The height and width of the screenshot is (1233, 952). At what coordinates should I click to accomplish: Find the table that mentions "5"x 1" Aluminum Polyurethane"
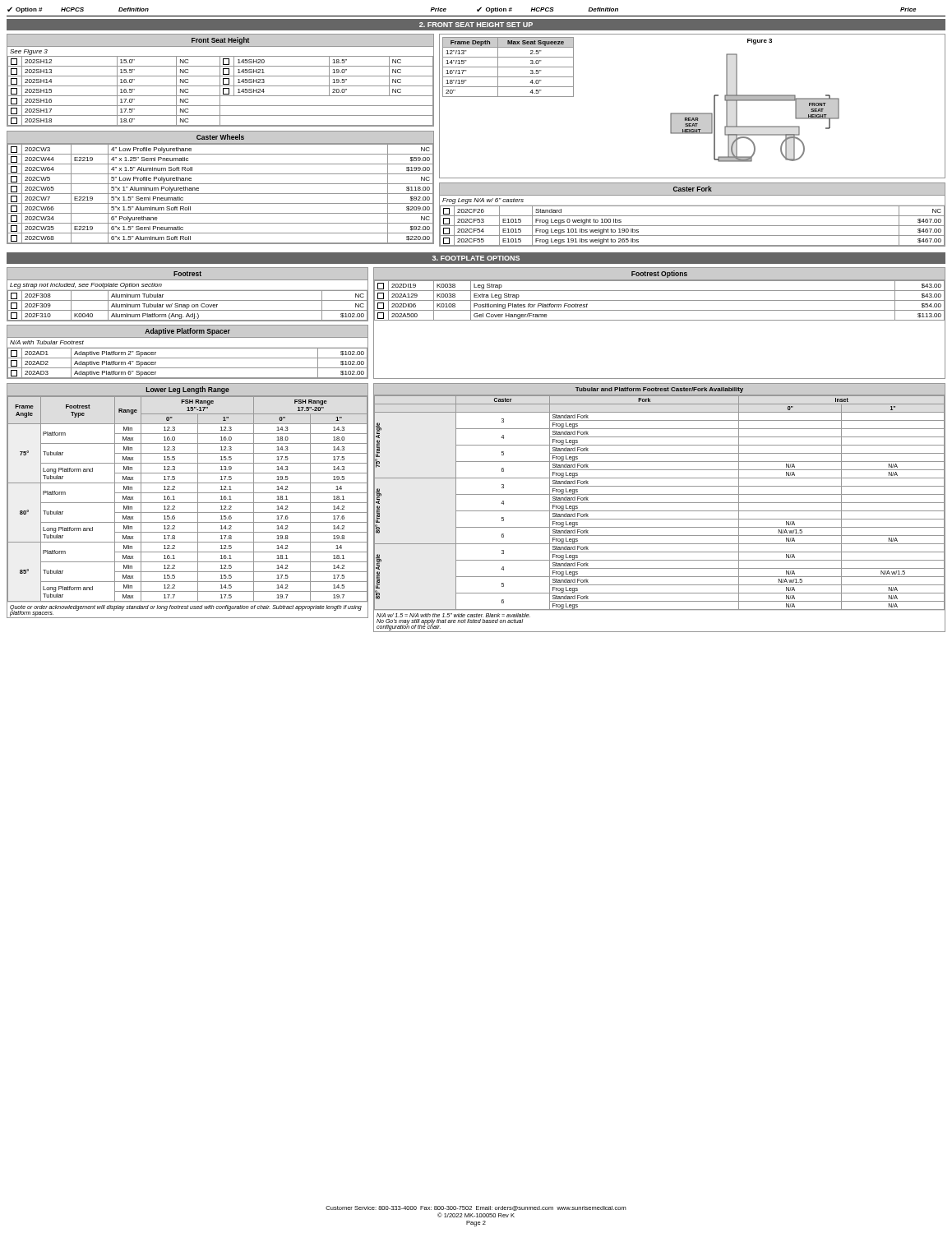pos(220,187)
